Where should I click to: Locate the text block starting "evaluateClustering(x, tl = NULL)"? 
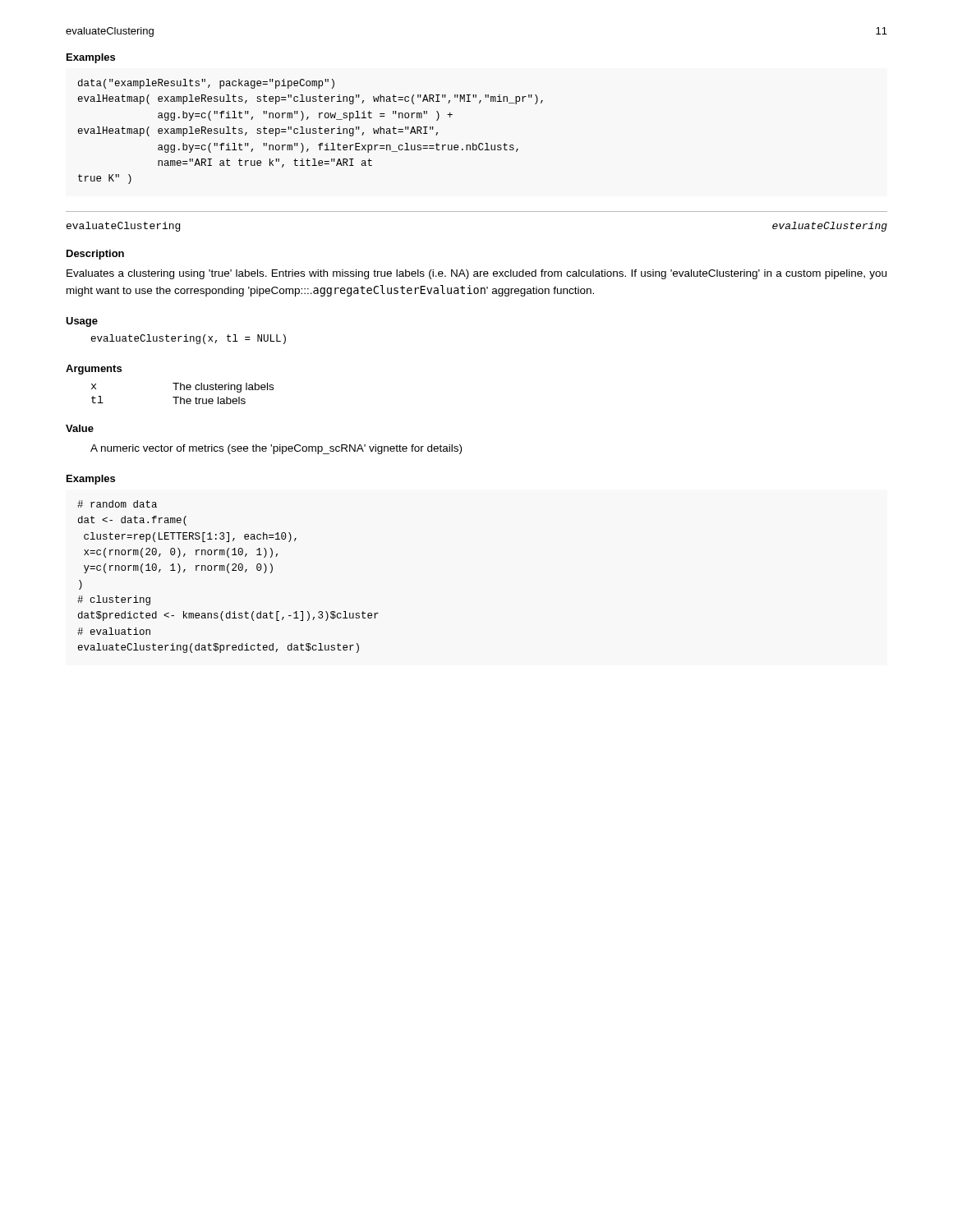(189, 339)
